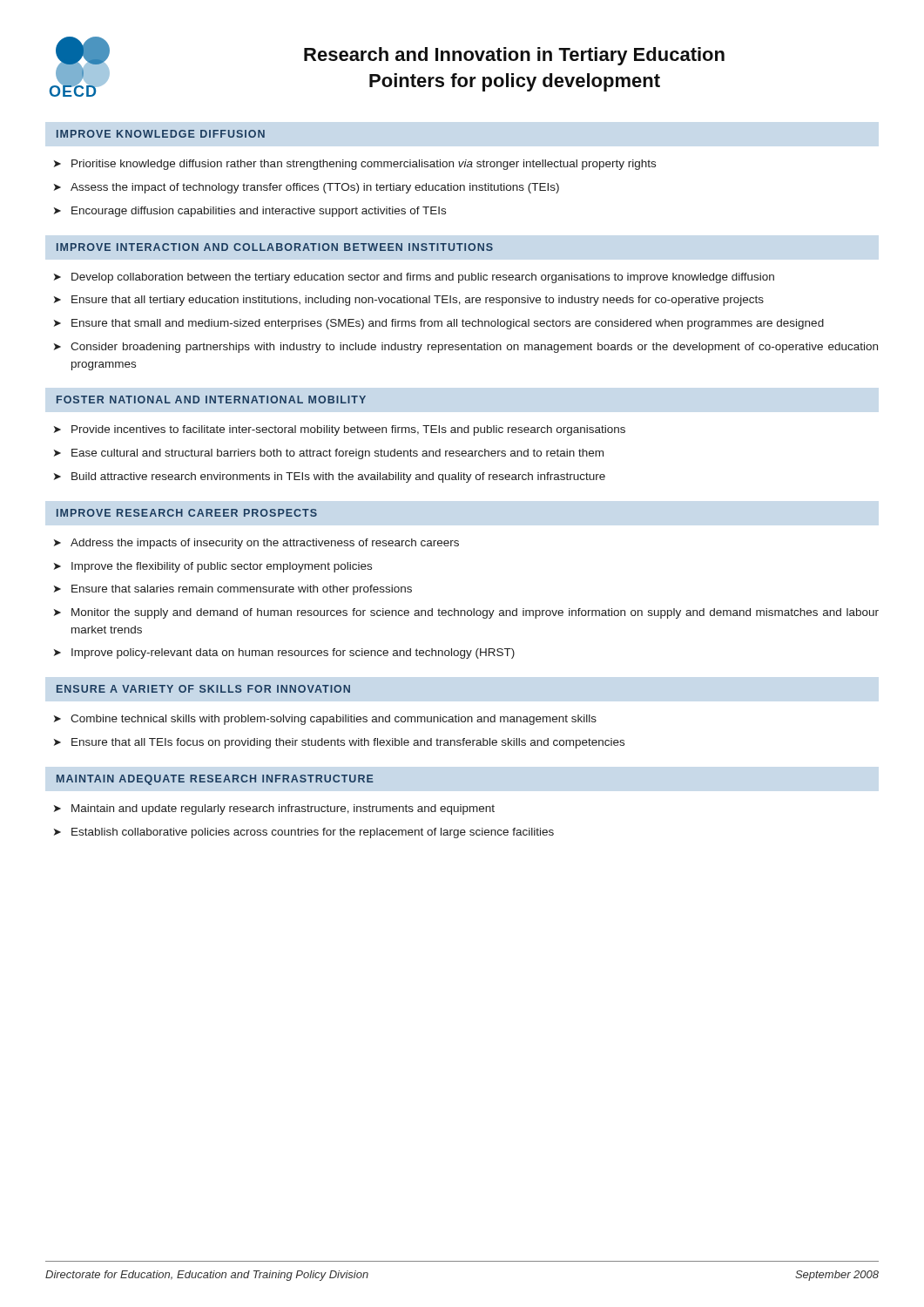Click on the block starting "➤ Encourage diffusion capabilities and interactive support"
Screen dimensions: 1307x924
pos(250,212)
